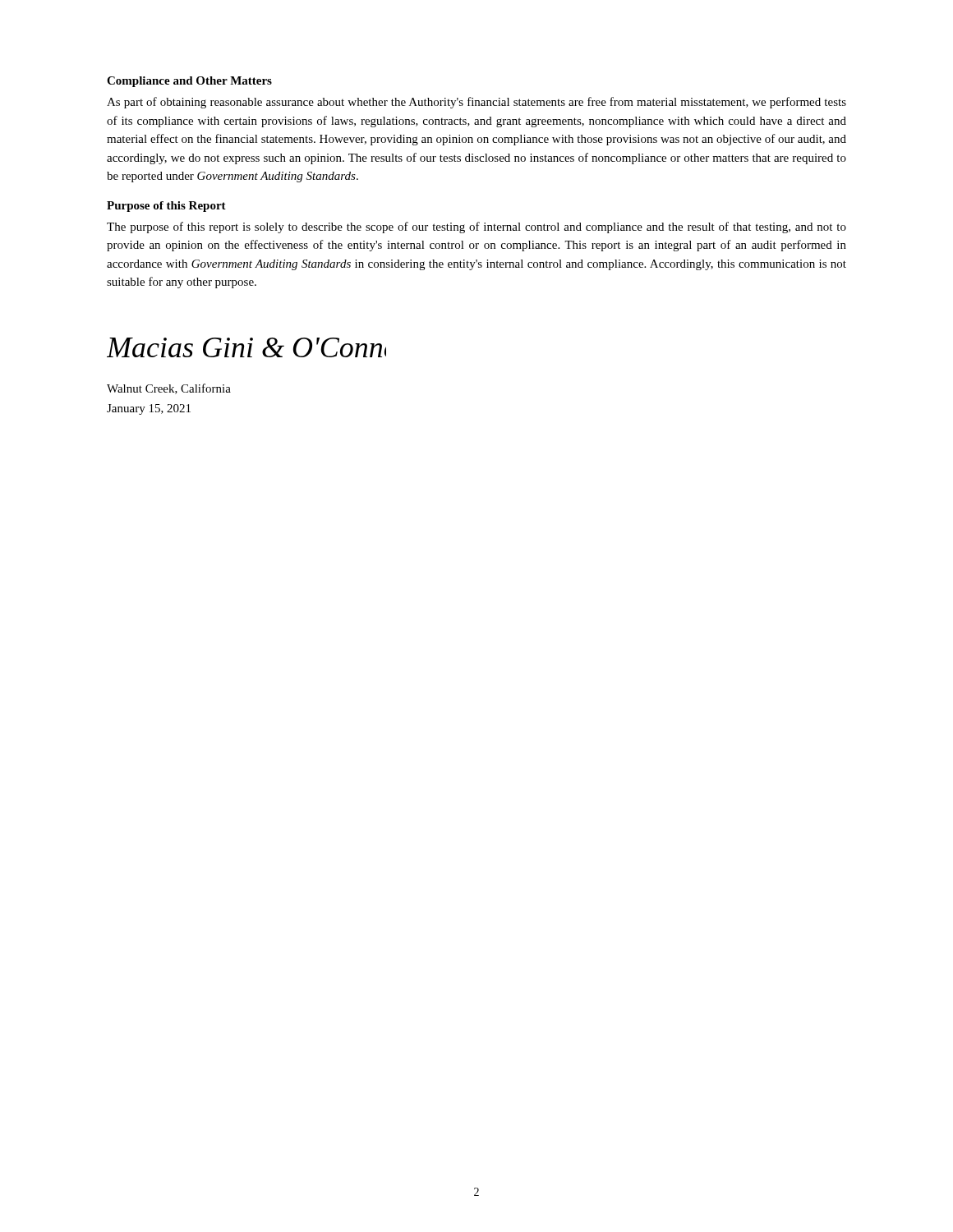Locate the element starting "Compliance and Other"

(189, 81)
